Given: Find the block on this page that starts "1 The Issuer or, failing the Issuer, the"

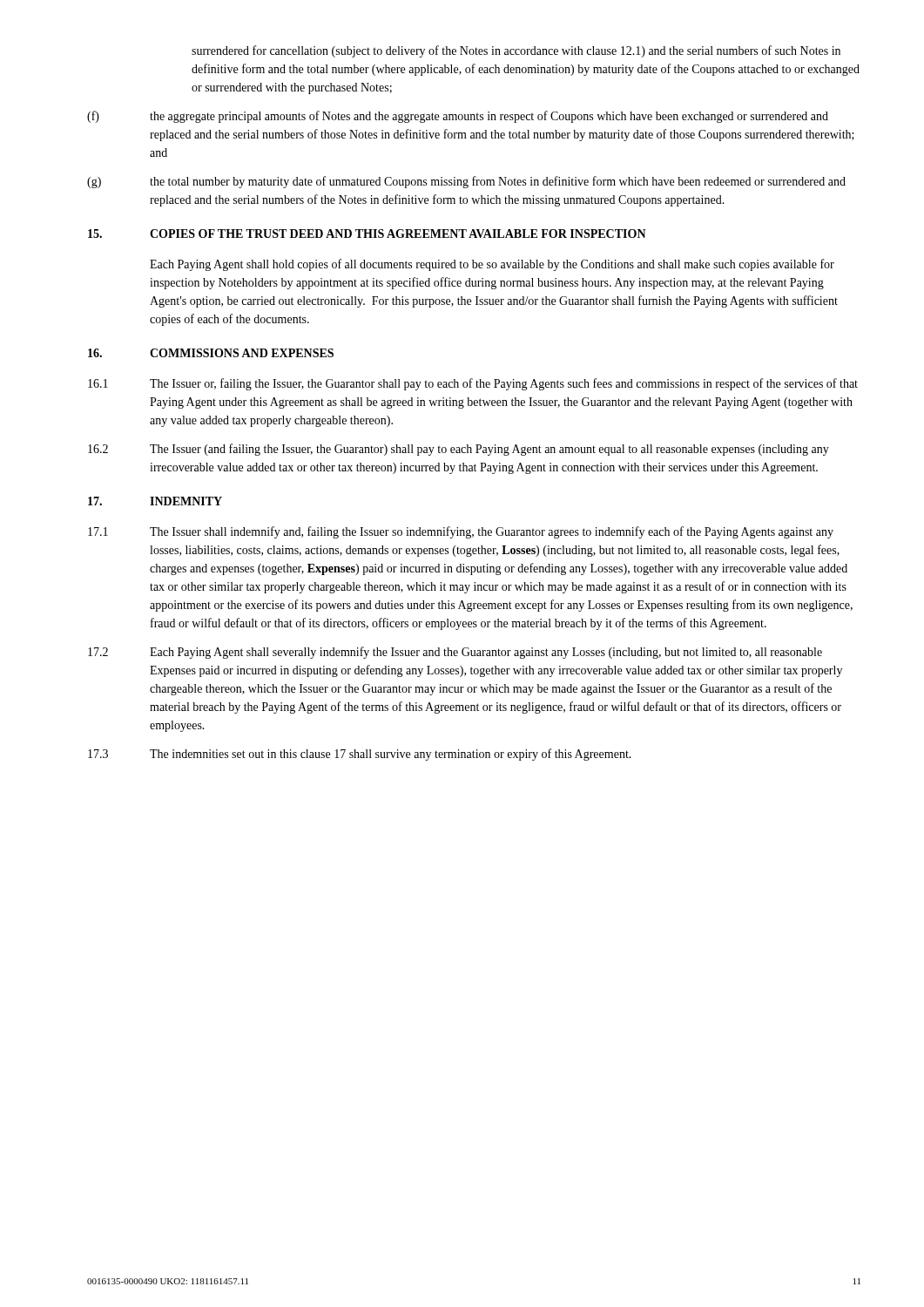Looking at the screenshot, I should point(474,402).
